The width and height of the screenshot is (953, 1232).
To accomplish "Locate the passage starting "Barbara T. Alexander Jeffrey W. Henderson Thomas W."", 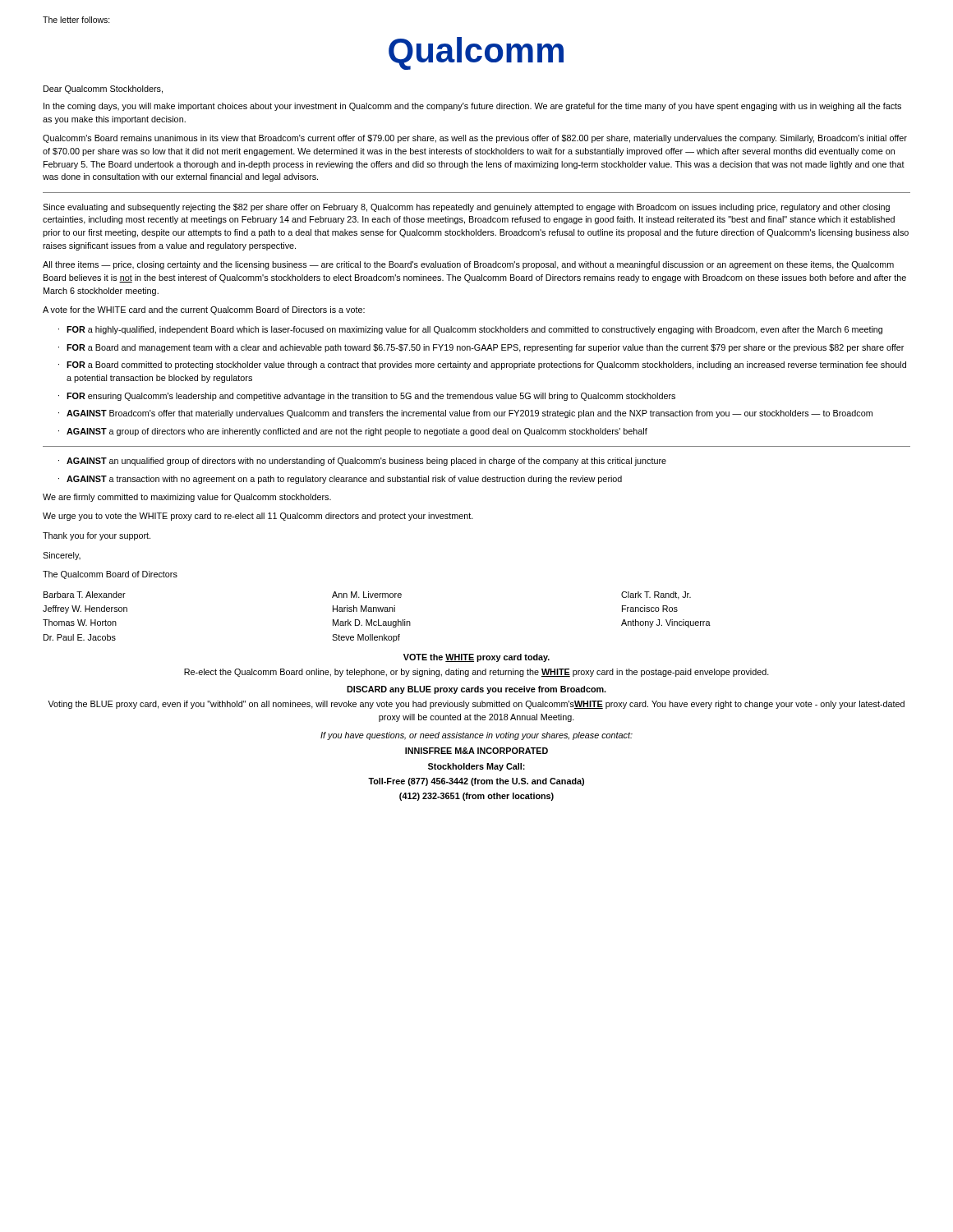I will pos(85,616).
